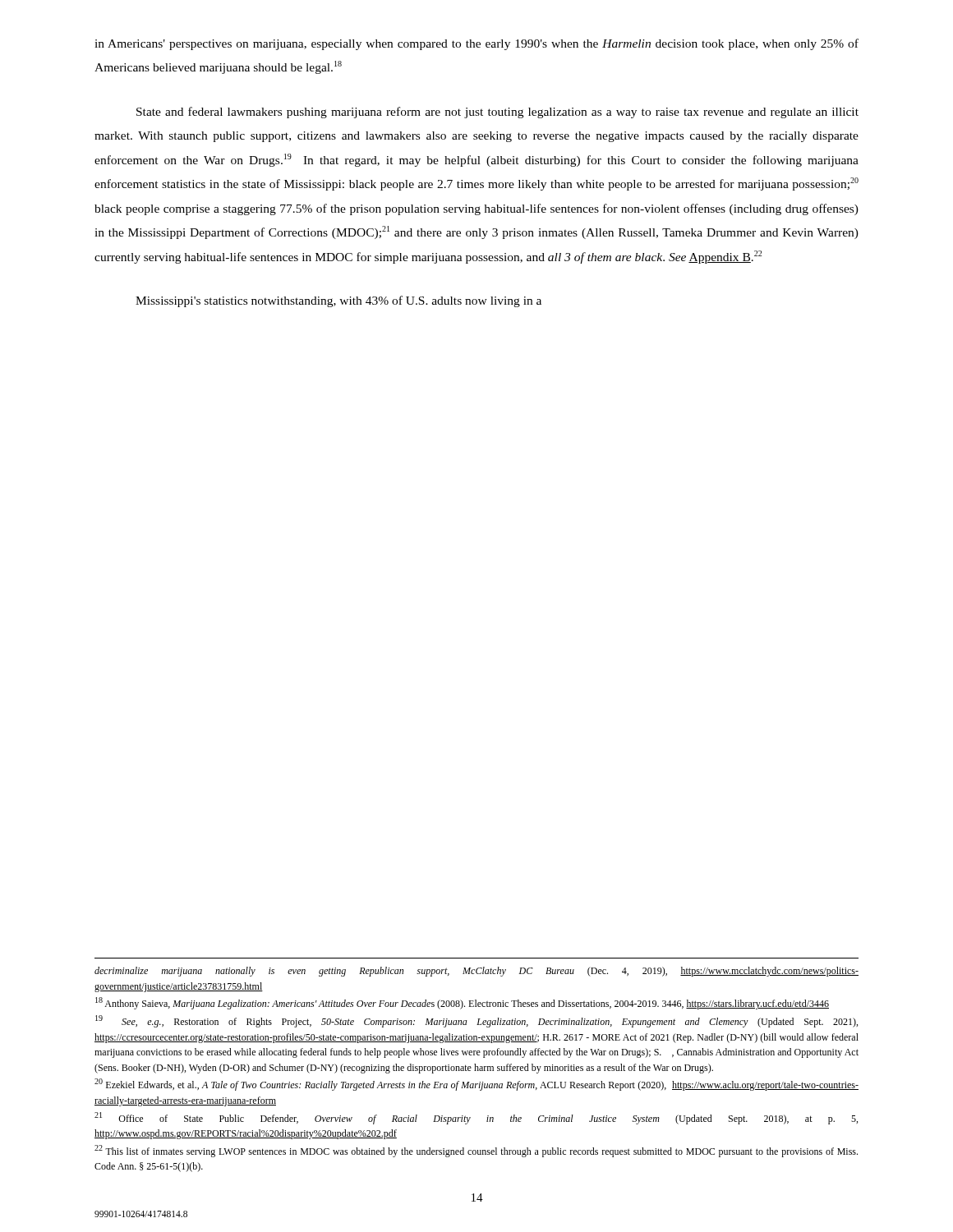Find the block on this page that starts "19 See, e.g., Restoration of Rights Project, 50-State"
Viewport: 953px width, 1232px height.
coord(476,1044)
